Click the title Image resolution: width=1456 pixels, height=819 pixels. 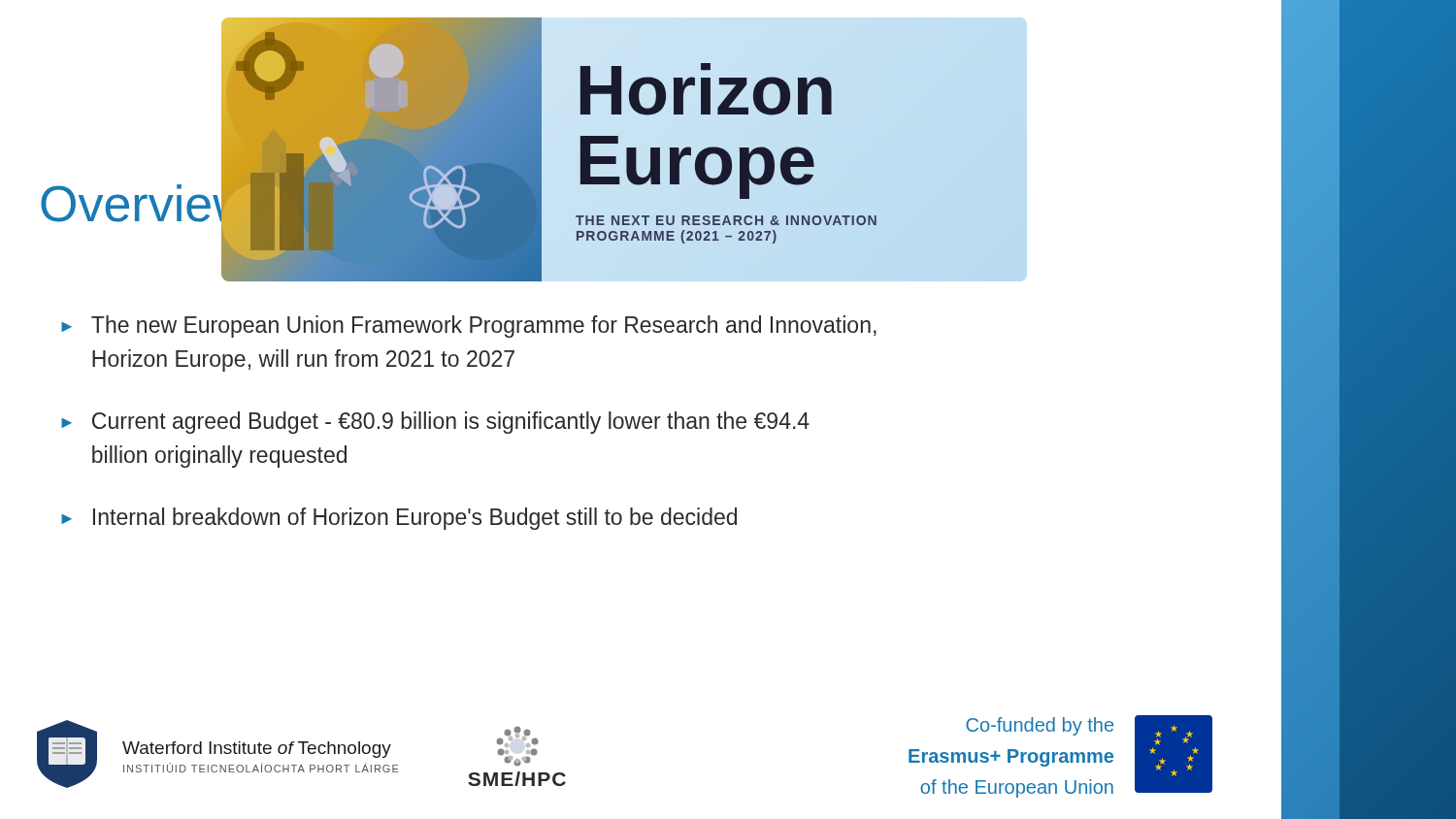coord(144,204)
